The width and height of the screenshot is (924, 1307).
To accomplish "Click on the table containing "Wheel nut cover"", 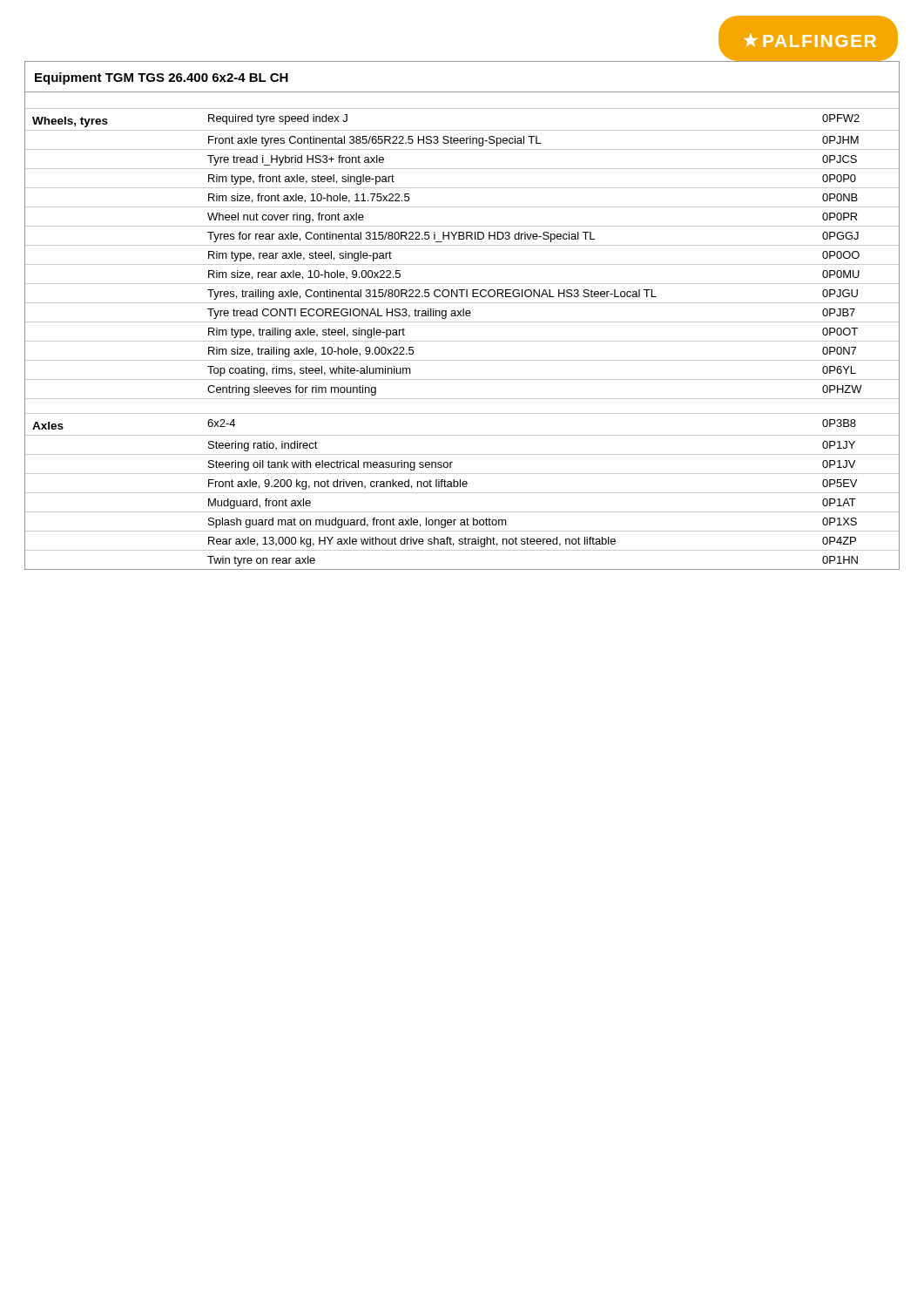I will coord(462,315).
